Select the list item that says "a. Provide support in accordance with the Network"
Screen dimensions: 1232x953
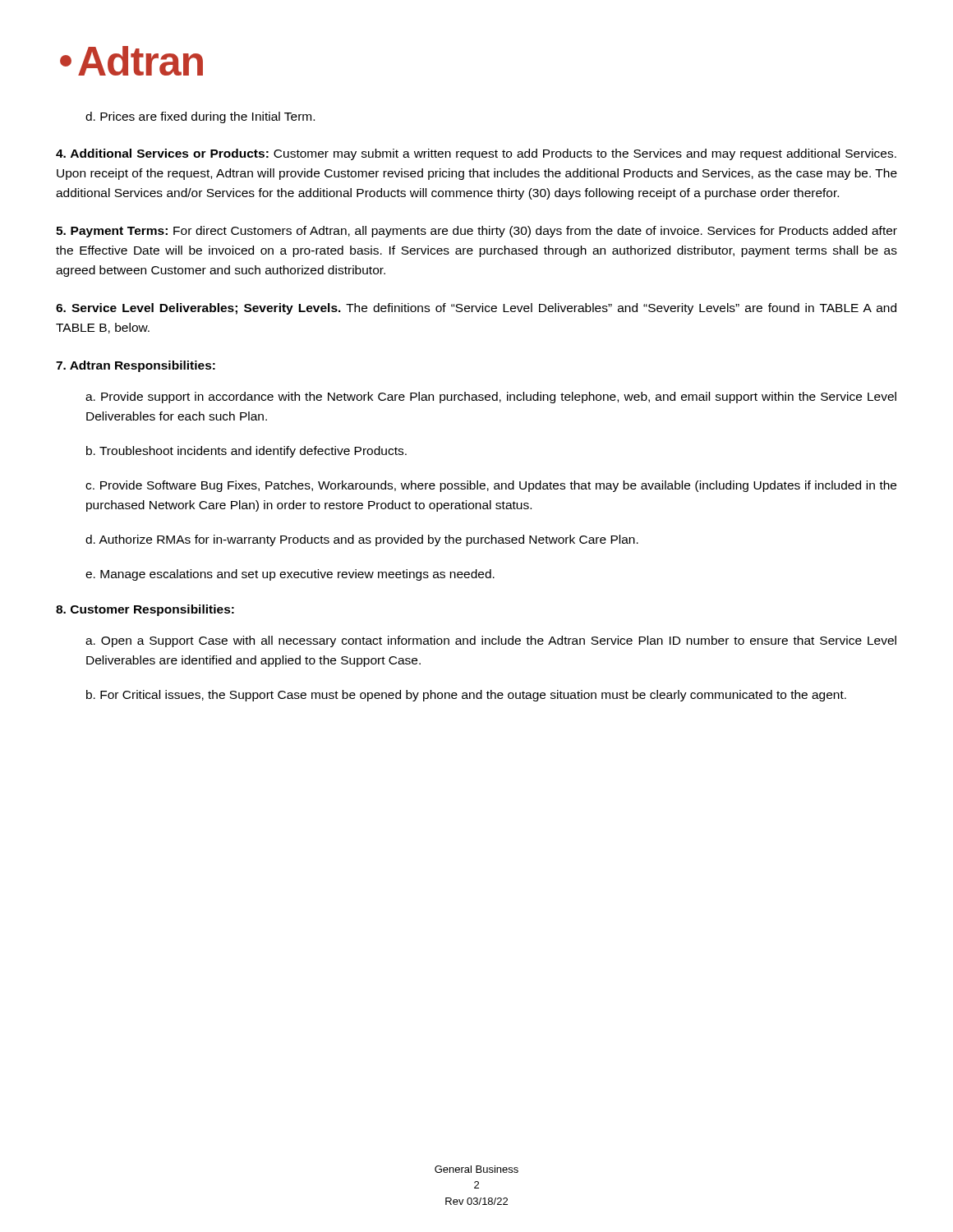(491, 406)
